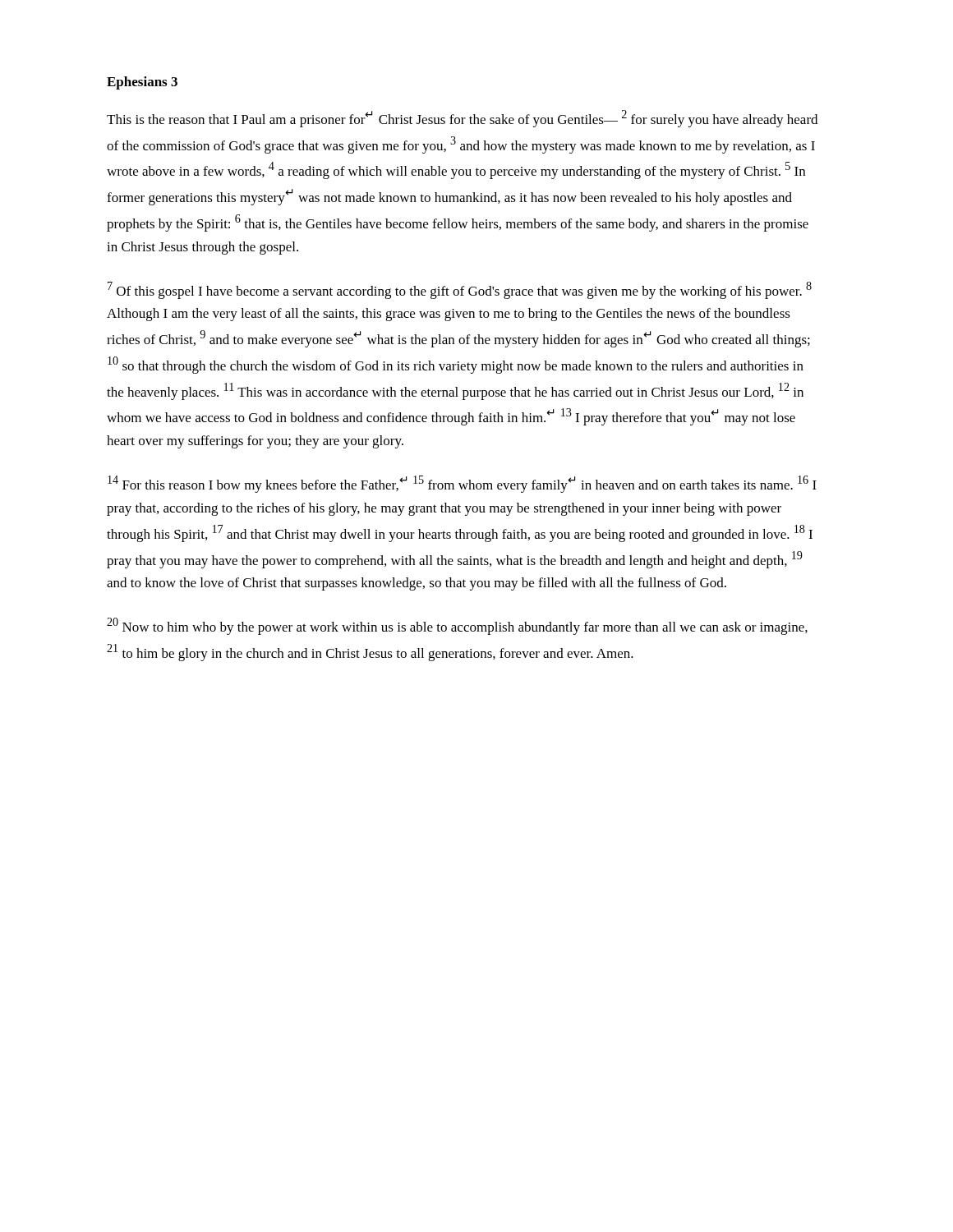Find the block on this page that starts "20 Now to him who by"

pos(457,638)
